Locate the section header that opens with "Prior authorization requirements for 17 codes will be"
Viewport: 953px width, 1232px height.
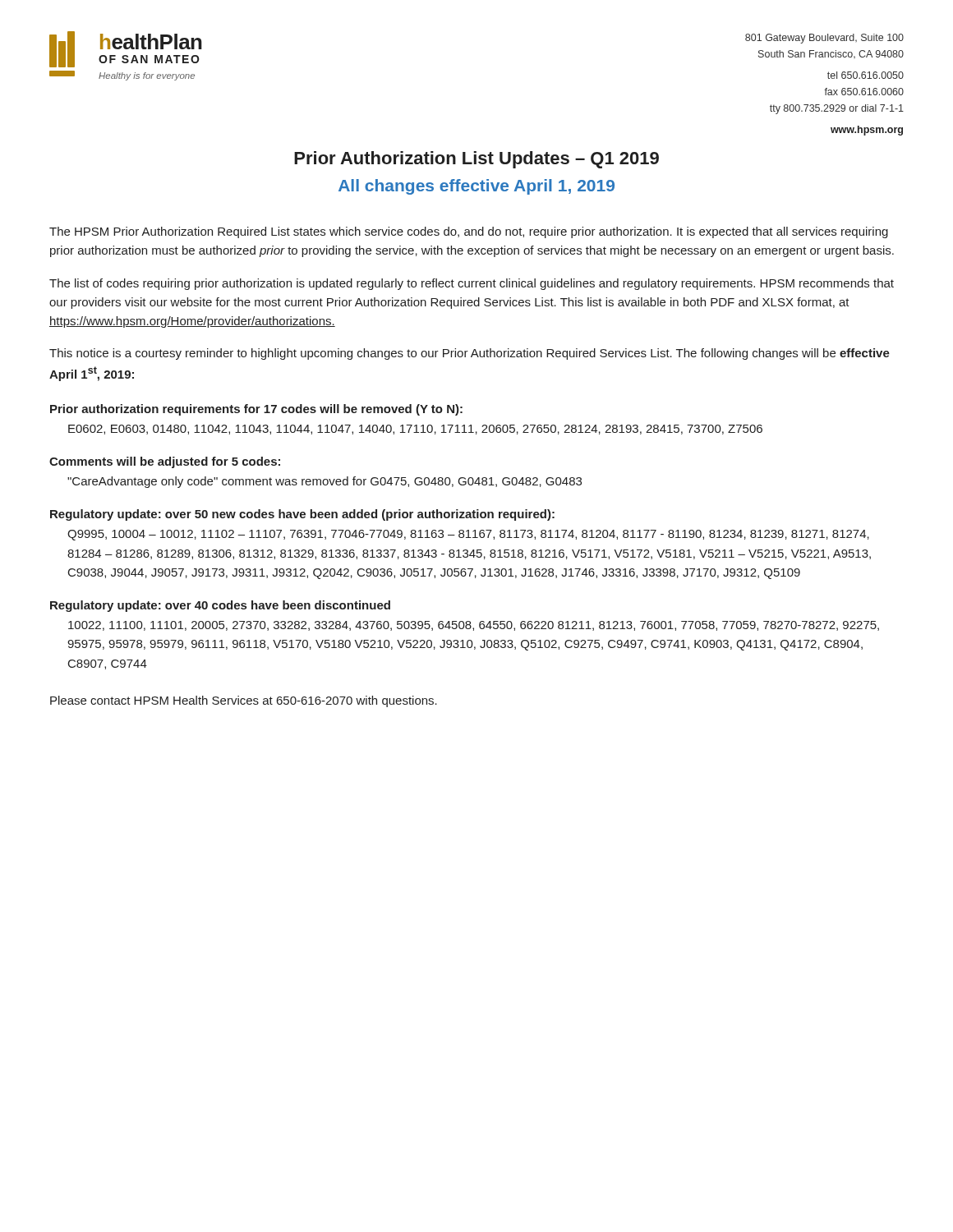coord(256,408)
